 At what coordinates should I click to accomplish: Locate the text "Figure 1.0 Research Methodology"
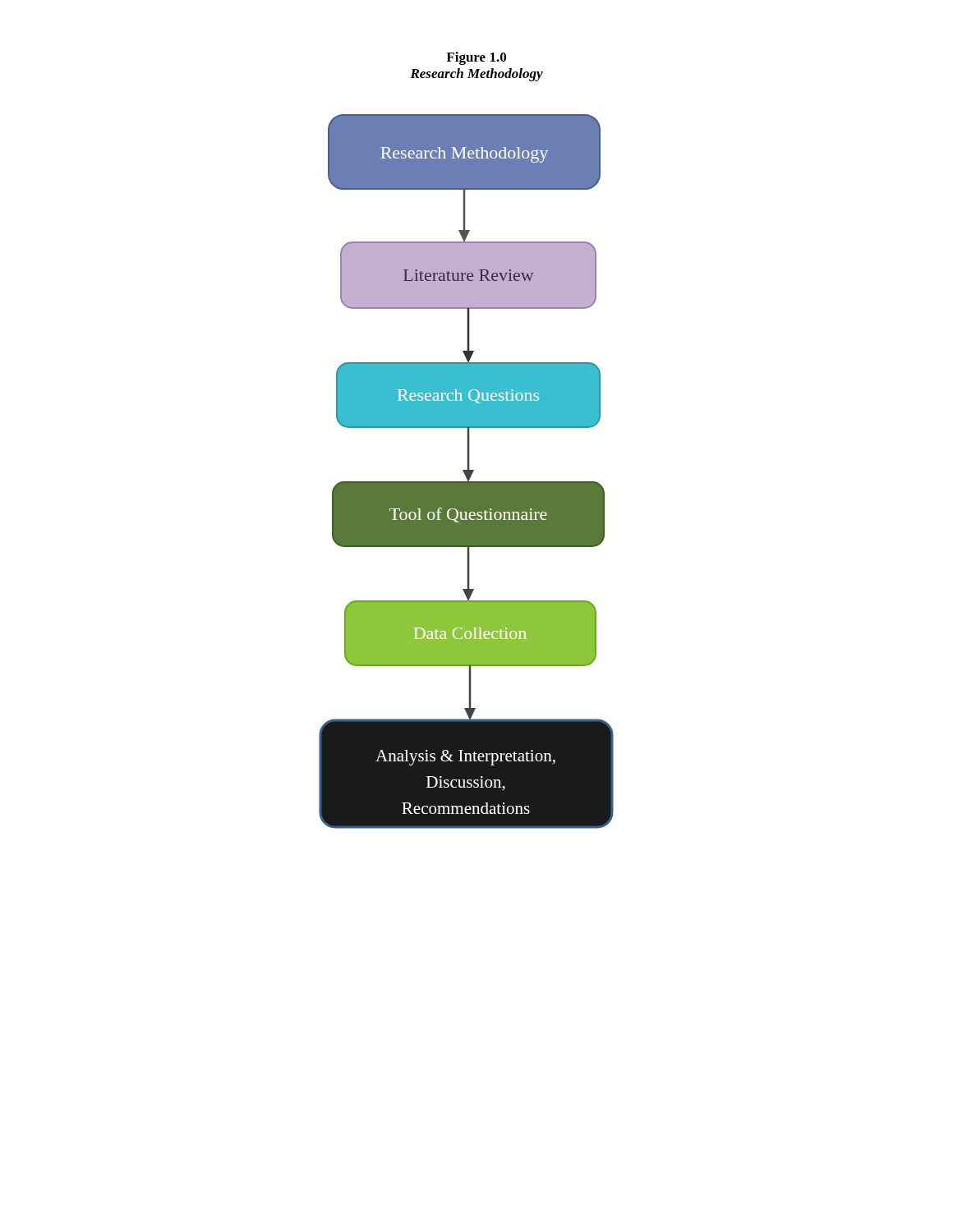click(476, 66)
